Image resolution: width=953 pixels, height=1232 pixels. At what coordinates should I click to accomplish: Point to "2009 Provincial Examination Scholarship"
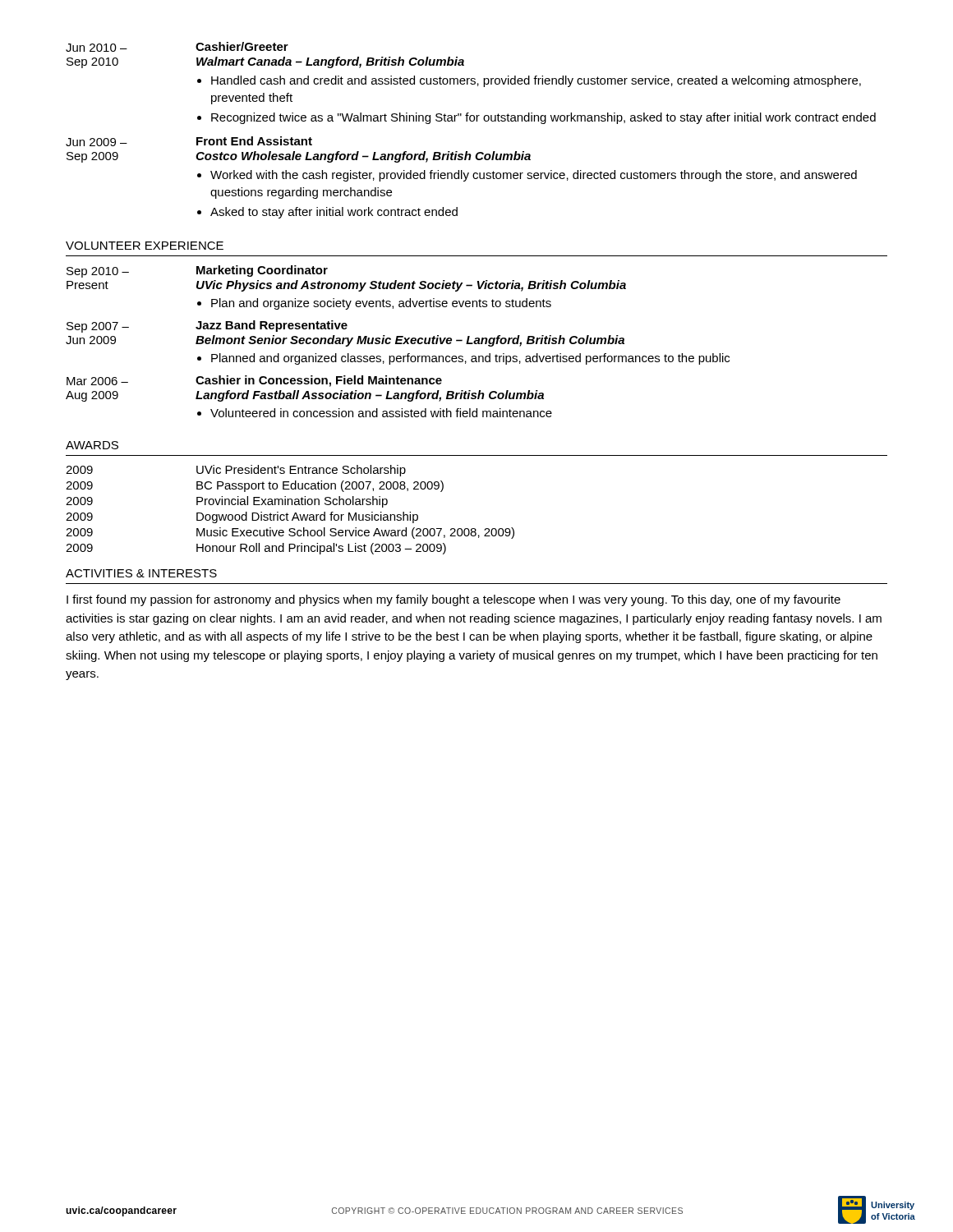click(227, 502)
